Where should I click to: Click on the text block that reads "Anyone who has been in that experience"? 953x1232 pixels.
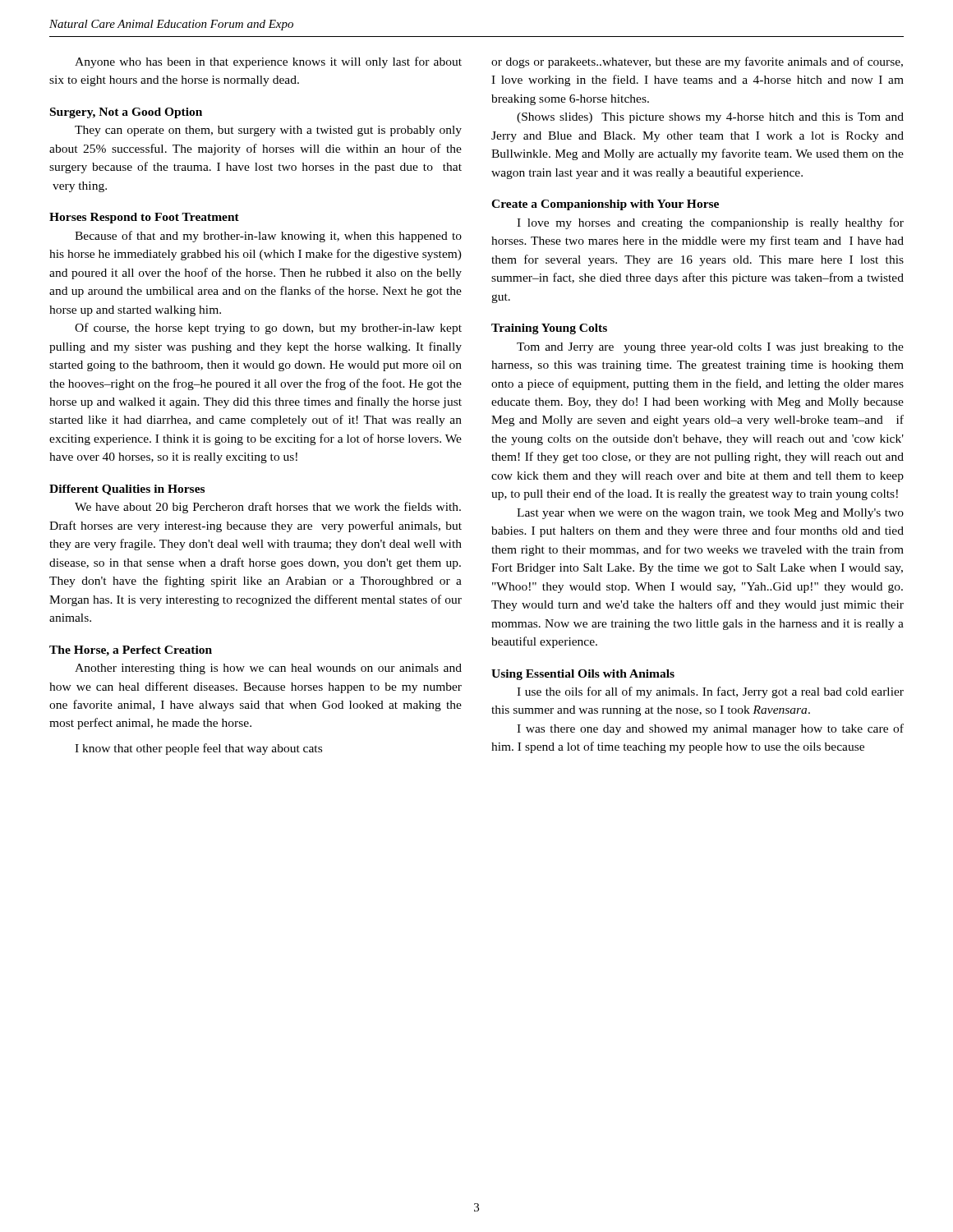click(x=255, y=71)
